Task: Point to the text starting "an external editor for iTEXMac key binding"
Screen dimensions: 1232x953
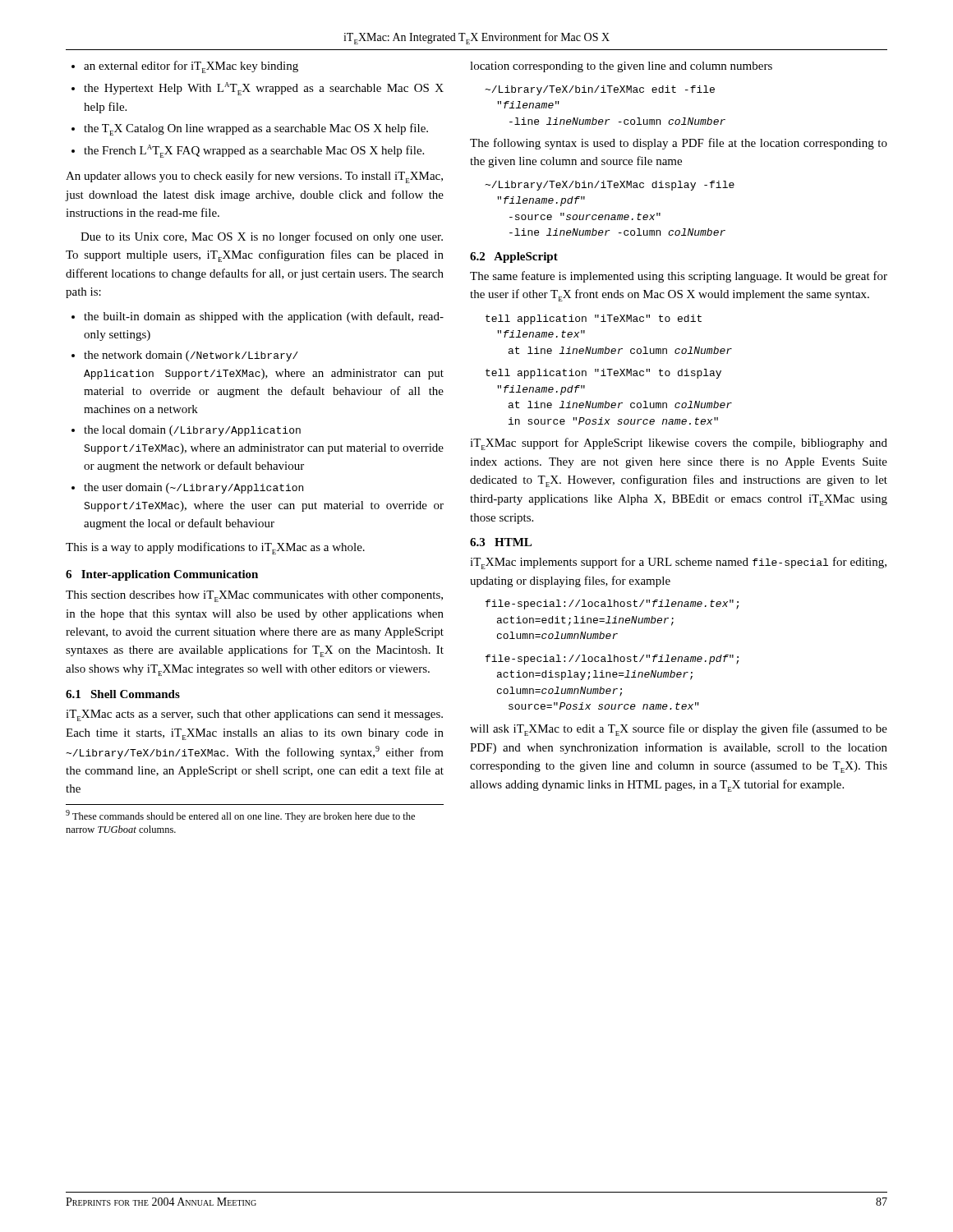Action: pyautogui.click(x=191, y=67)
